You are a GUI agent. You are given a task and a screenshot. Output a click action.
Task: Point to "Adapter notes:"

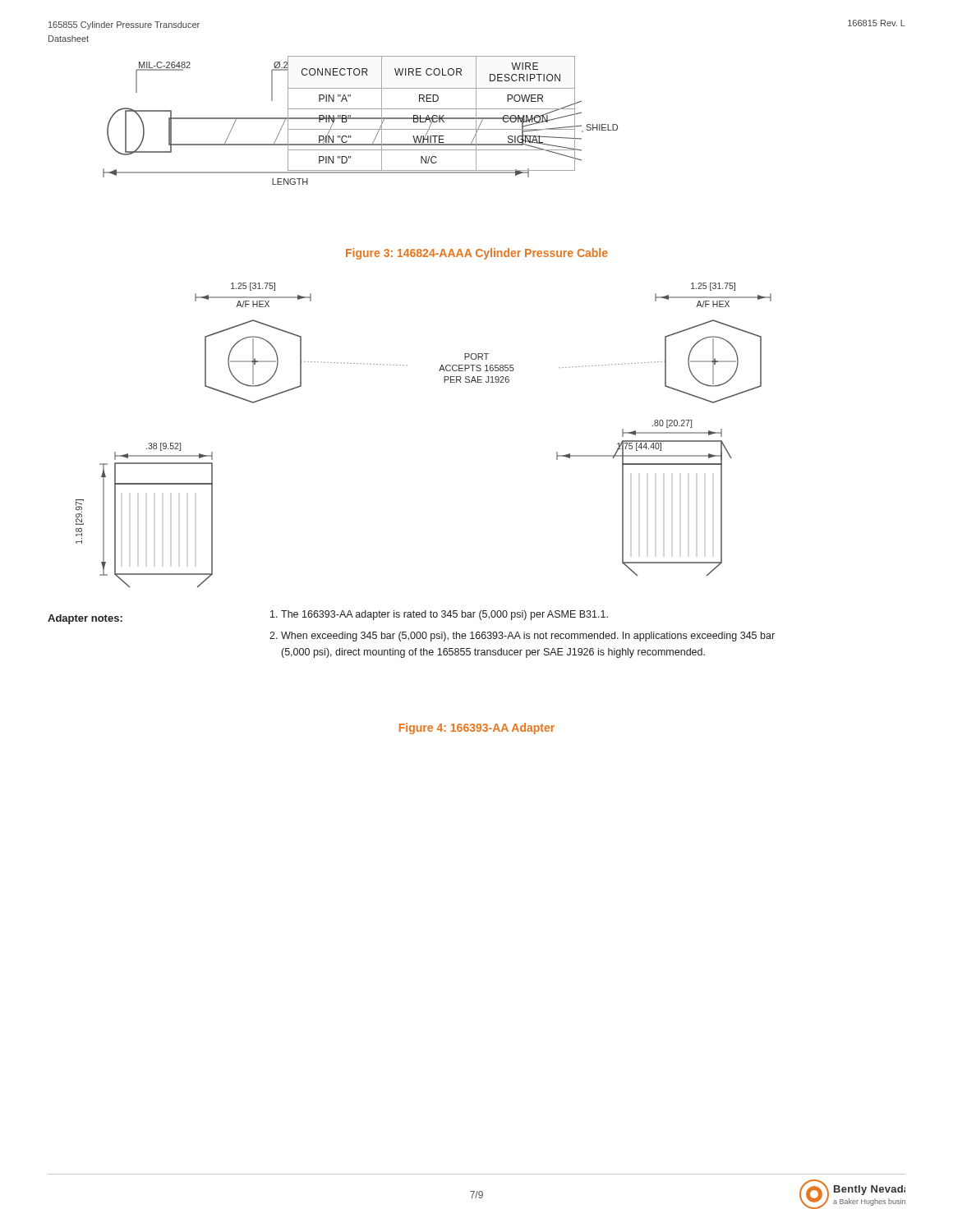coord(85,618)
